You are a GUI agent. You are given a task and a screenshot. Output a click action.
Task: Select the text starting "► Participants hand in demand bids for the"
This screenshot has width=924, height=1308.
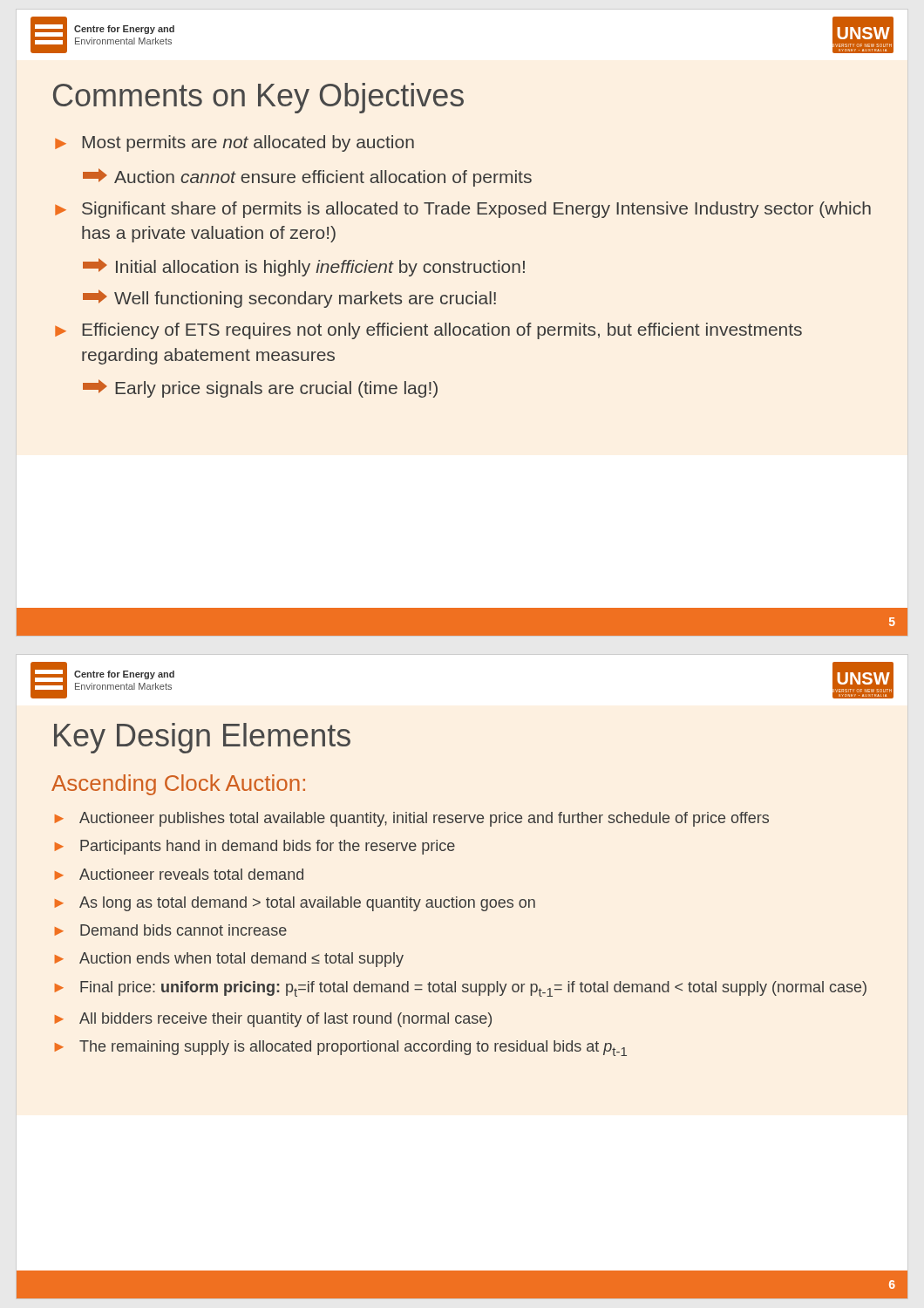point(253,846)
